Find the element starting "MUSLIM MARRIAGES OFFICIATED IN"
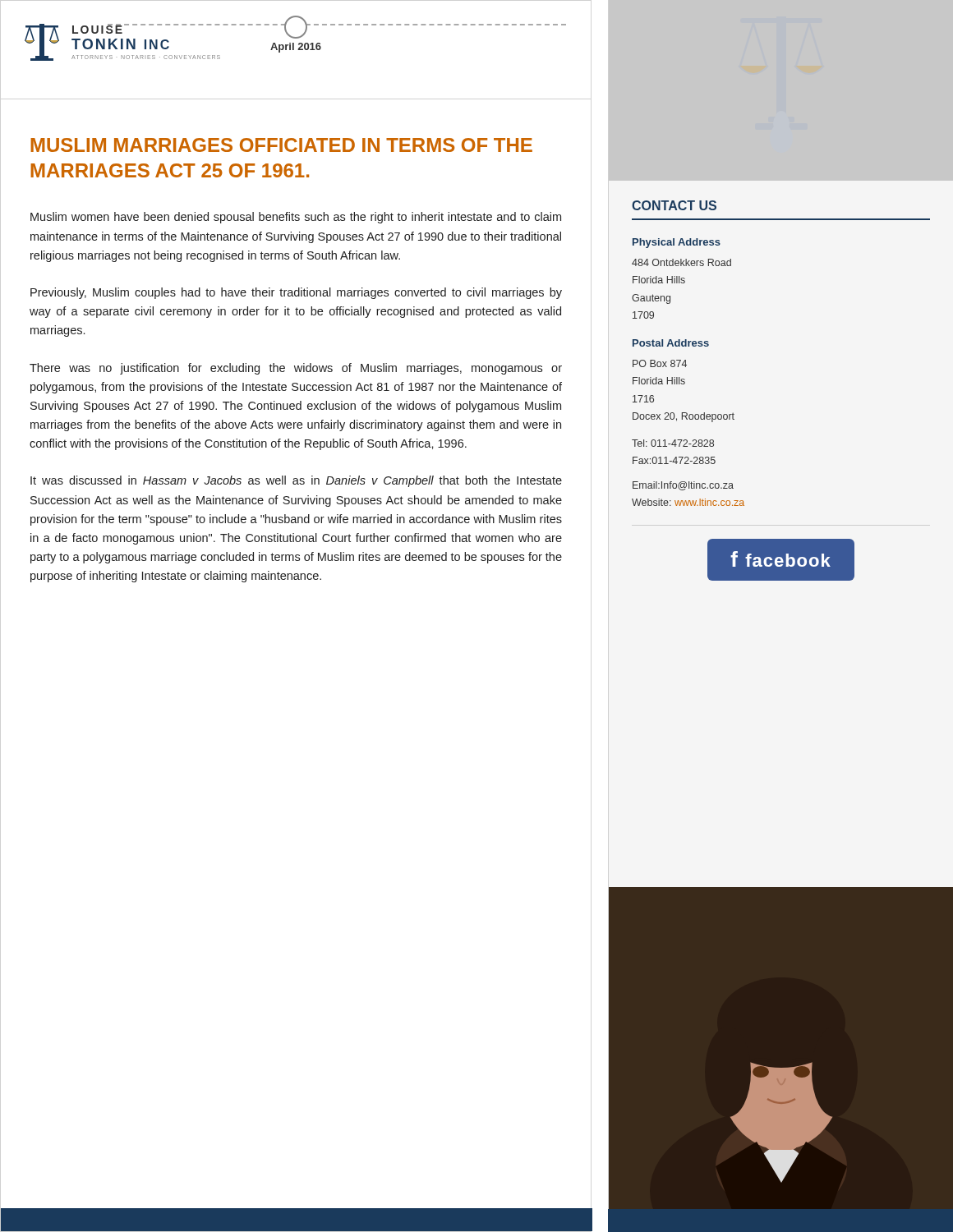This screenshot has width=953, height=1232. (x=281, y=158)
